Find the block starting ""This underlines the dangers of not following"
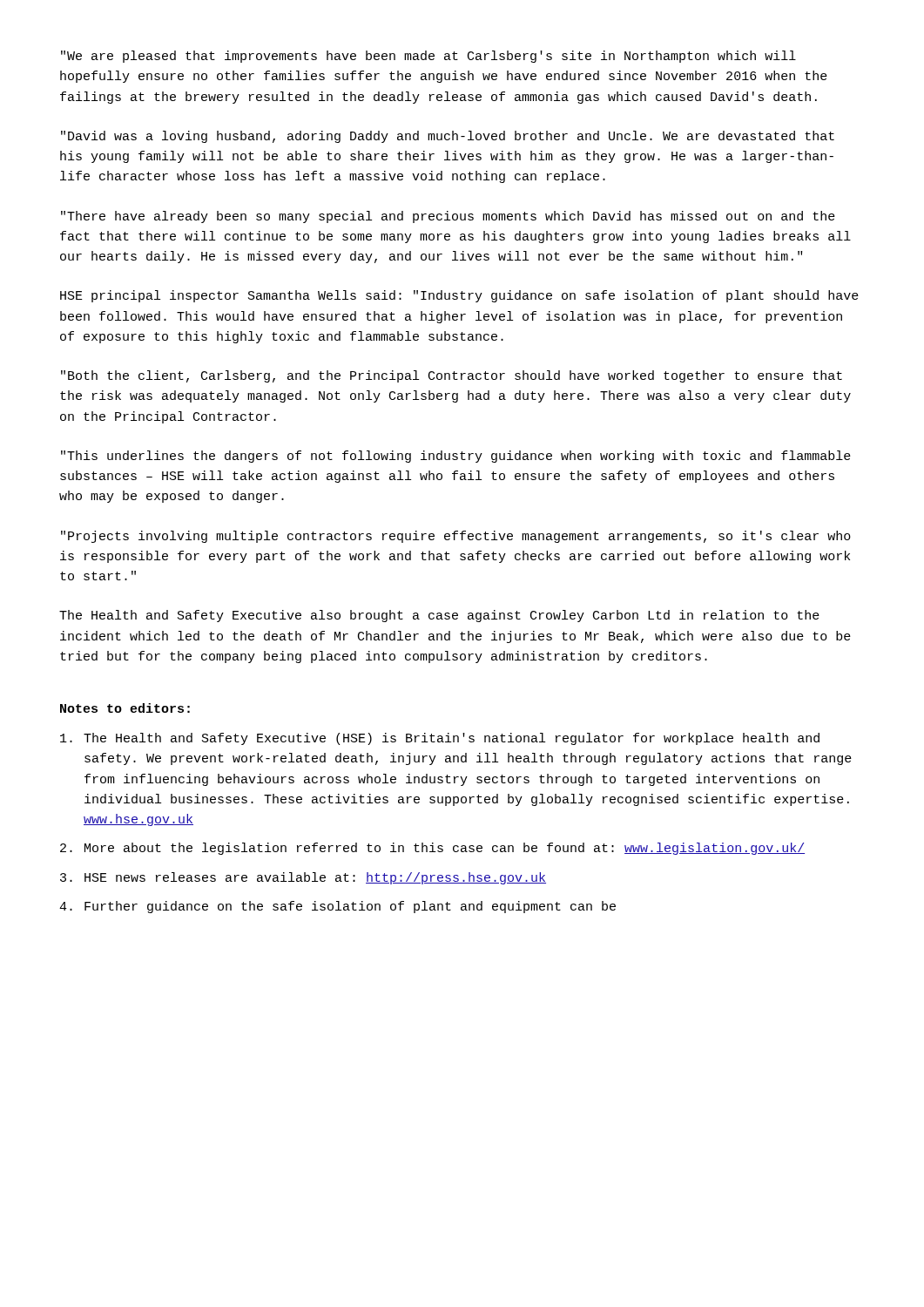Viewport: 924px width, 1307px height. [x=455, y=477]
